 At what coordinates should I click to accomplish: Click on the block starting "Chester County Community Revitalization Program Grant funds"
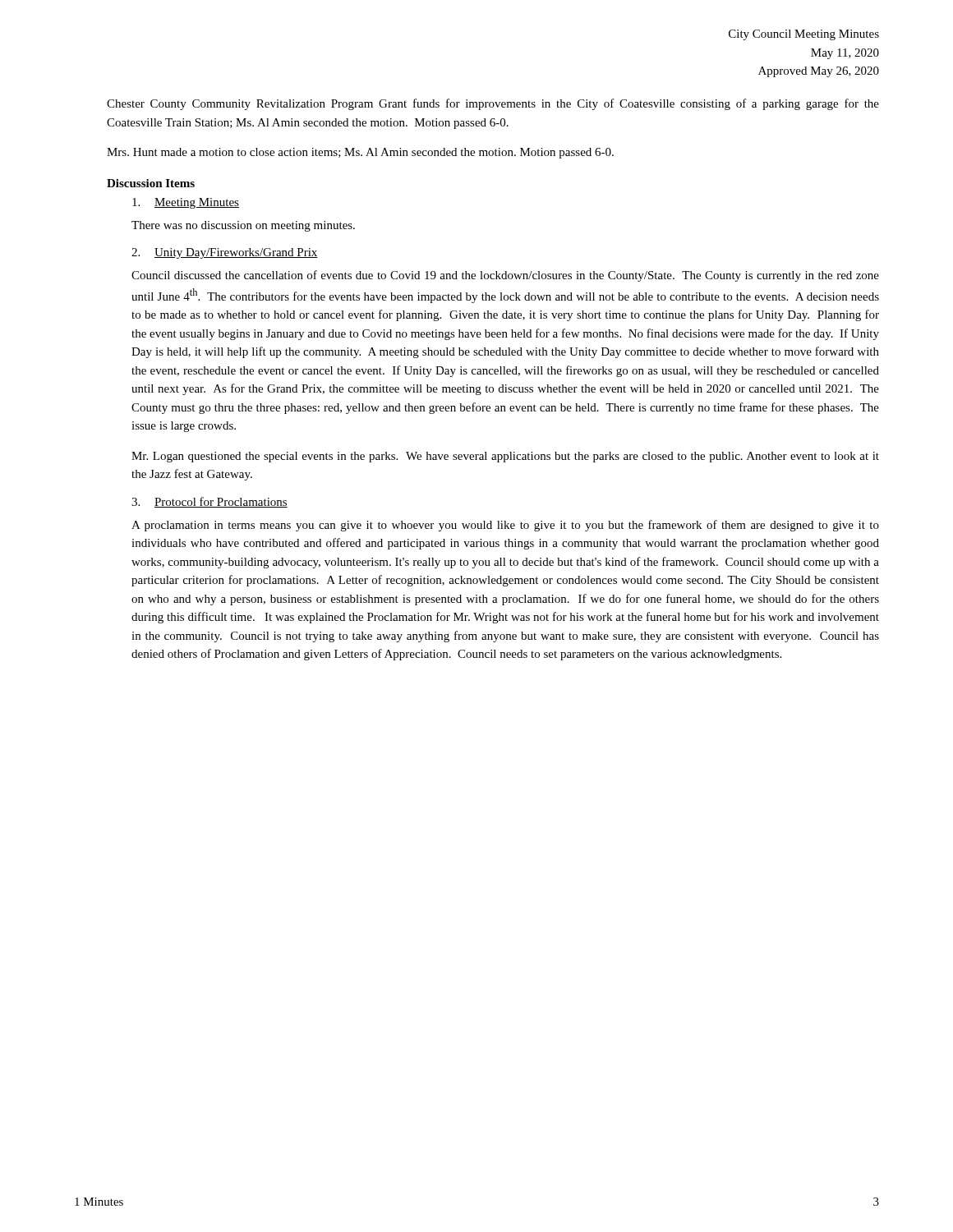(x=493, y=113)
